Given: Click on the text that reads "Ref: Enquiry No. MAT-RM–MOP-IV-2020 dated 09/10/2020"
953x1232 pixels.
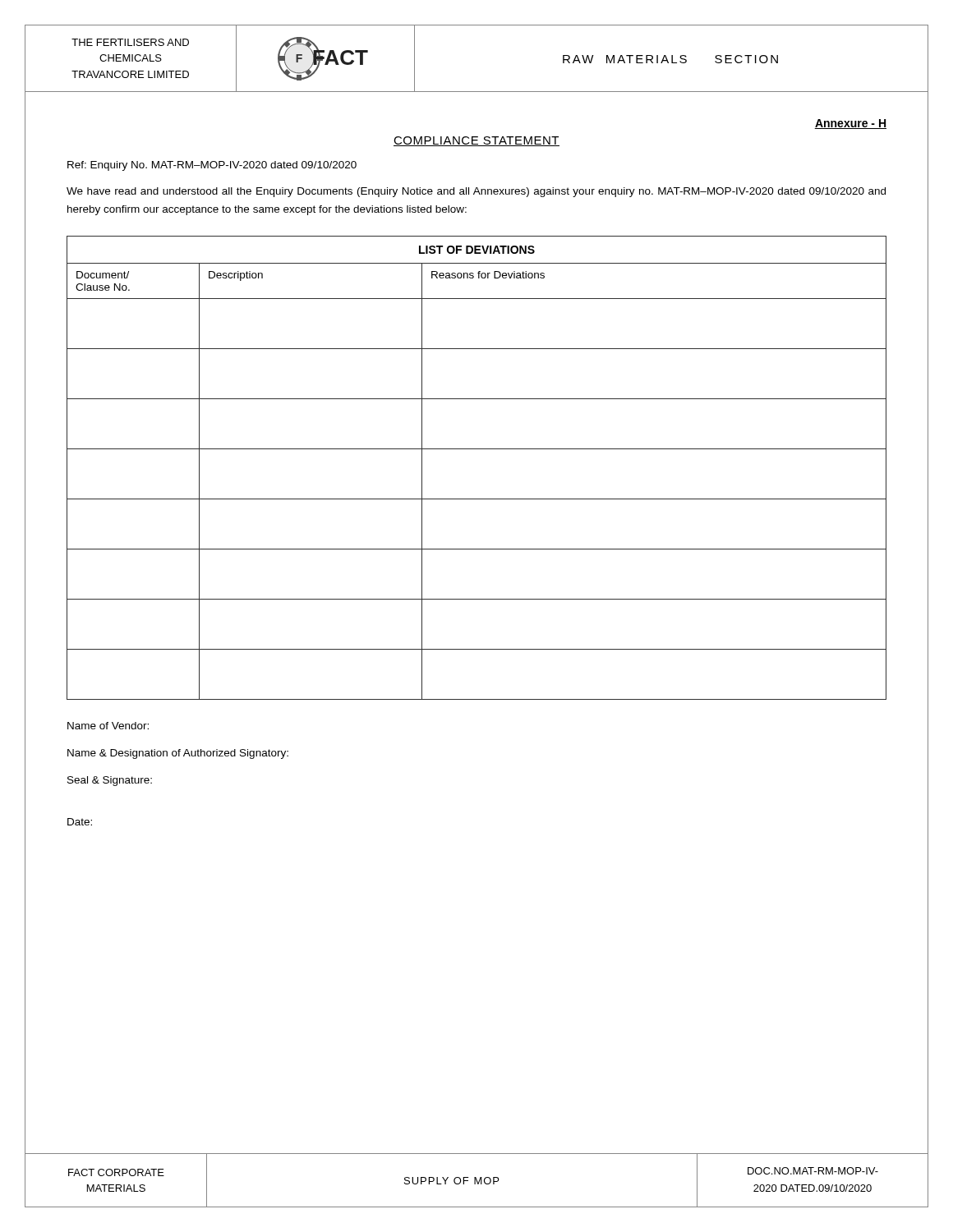Looking at the screenshot, I should coord(212,165).
